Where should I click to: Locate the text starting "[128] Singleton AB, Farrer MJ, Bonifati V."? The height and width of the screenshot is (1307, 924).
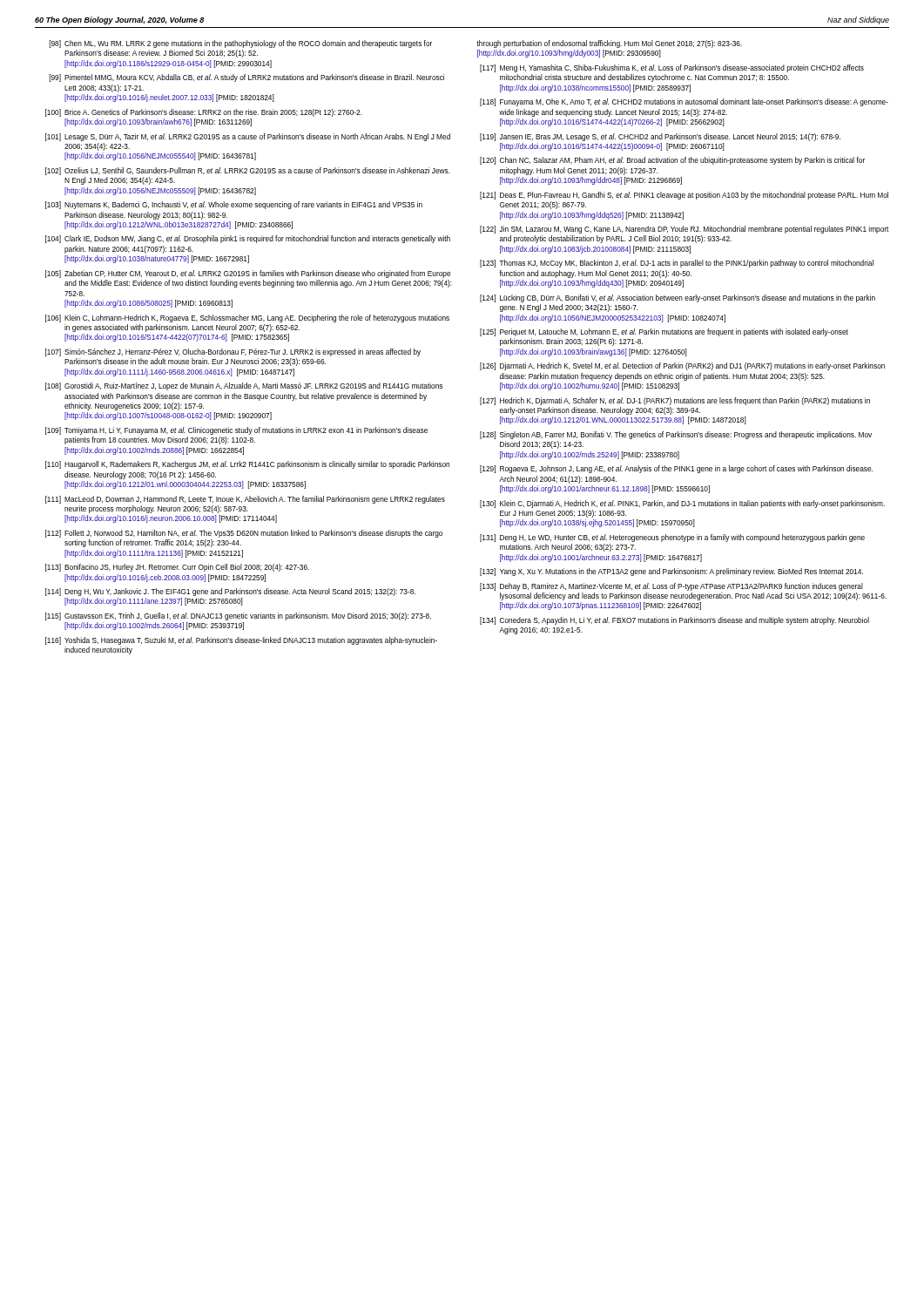click(x=680, y=445)
